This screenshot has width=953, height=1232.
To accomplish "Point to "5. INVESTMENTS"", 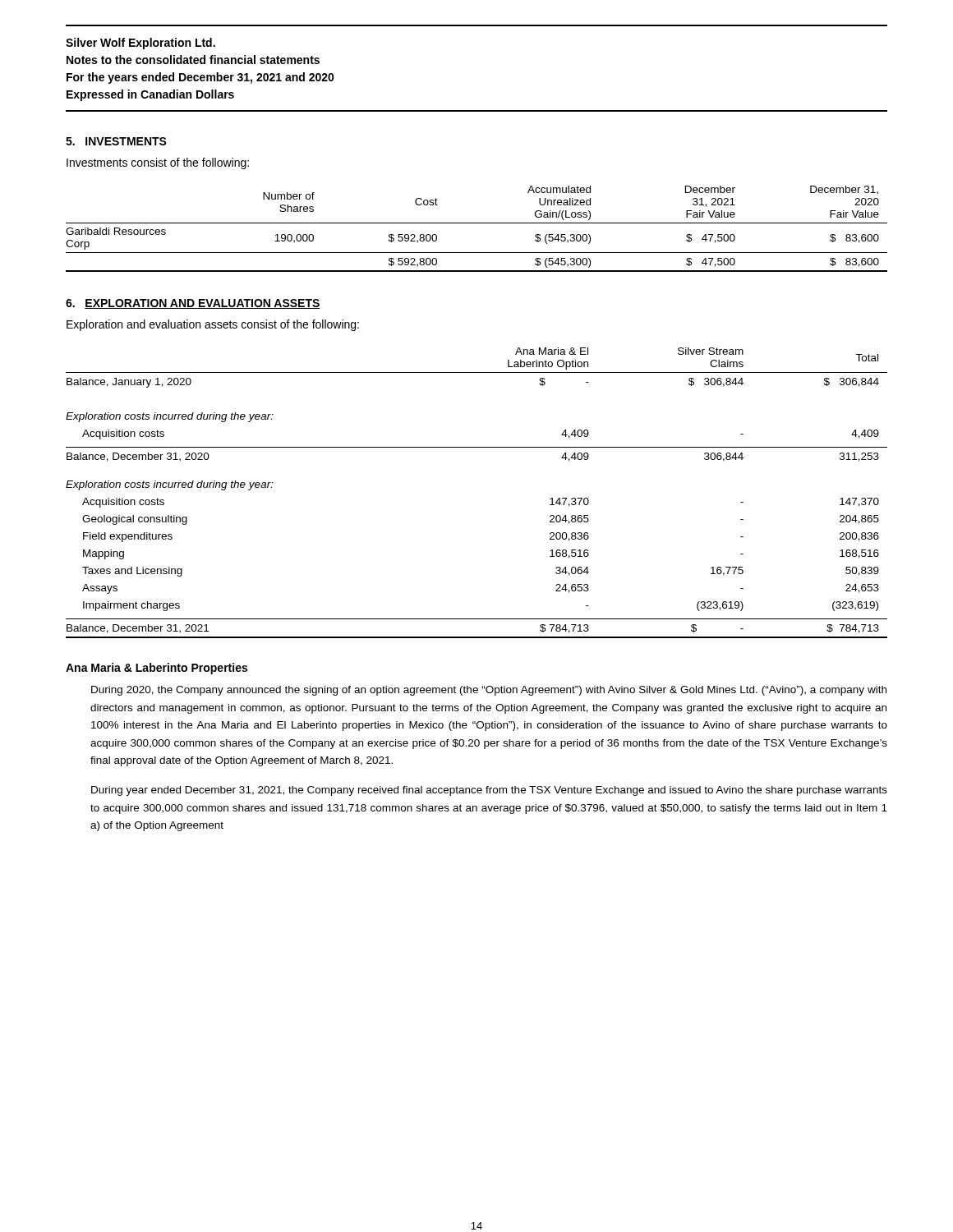I will (x=116, y=141).
